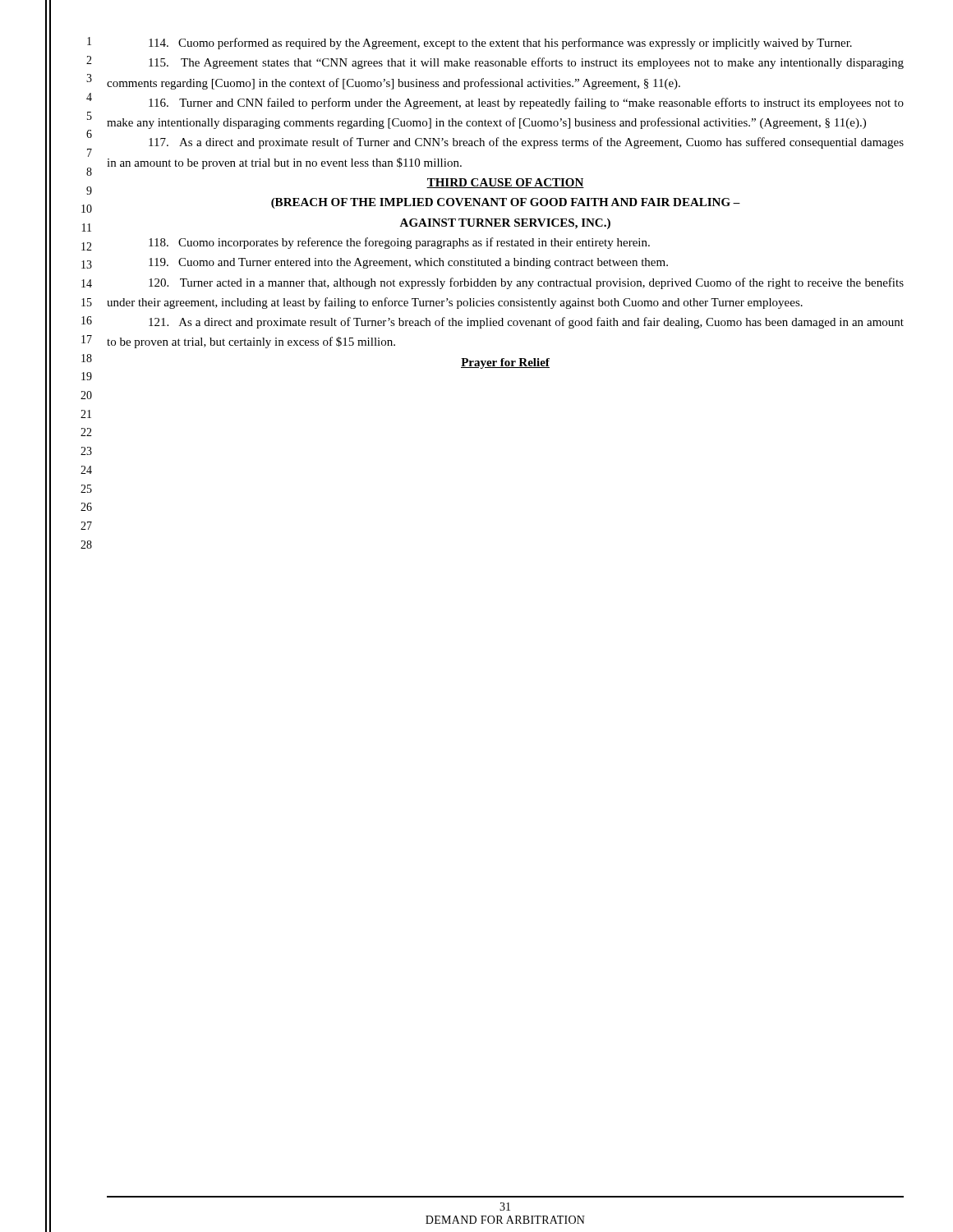This screenshot has height=1232, width=953.
Task: Find the region starting "118. Cuomo incorporates by reference the foregoing paragraphs"
Action: 505,242
